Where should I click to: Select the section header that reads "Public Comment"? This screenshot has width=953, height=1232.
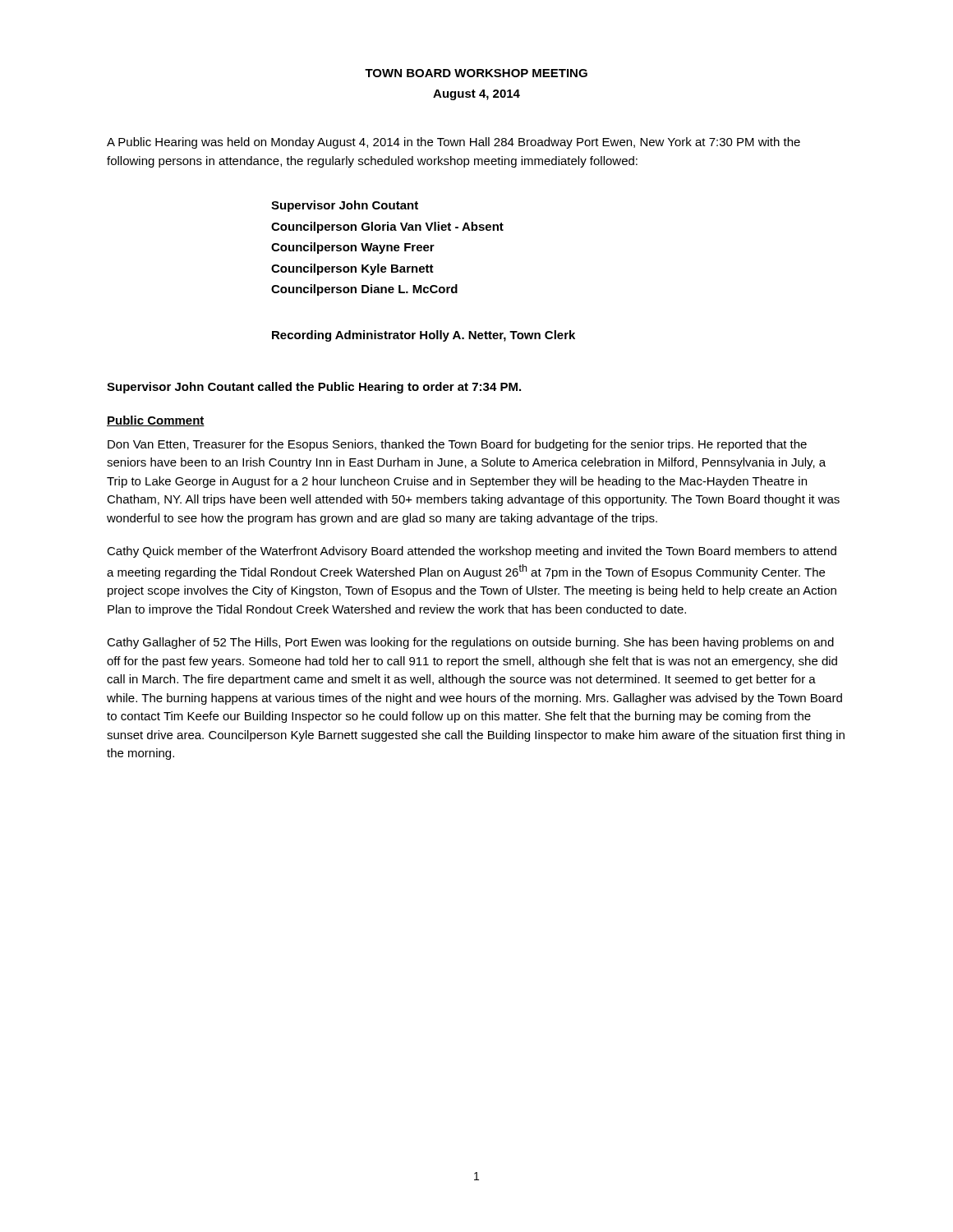pos(155,420)
